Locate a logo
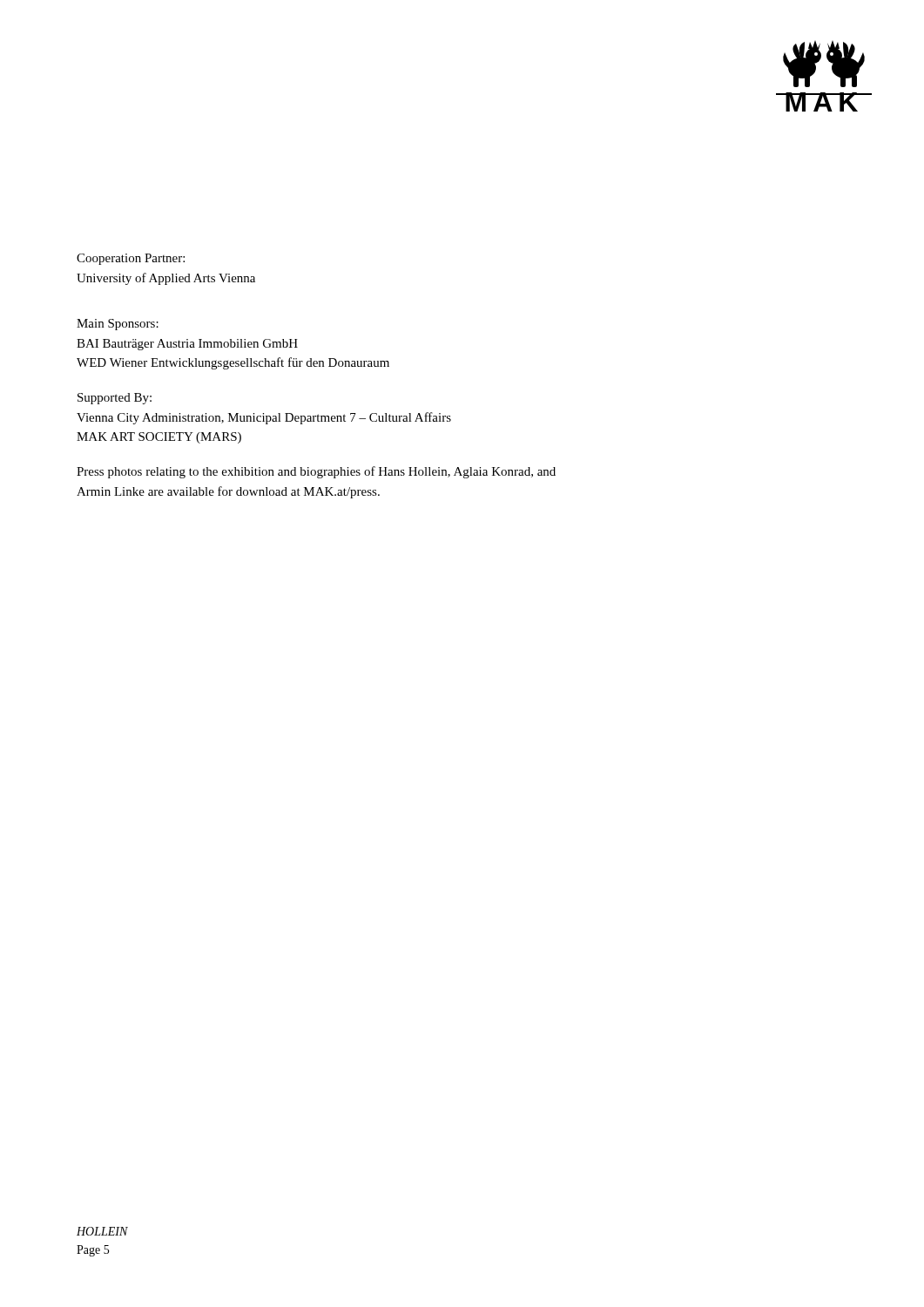The image size is (924, 1307). click(824, 74)
